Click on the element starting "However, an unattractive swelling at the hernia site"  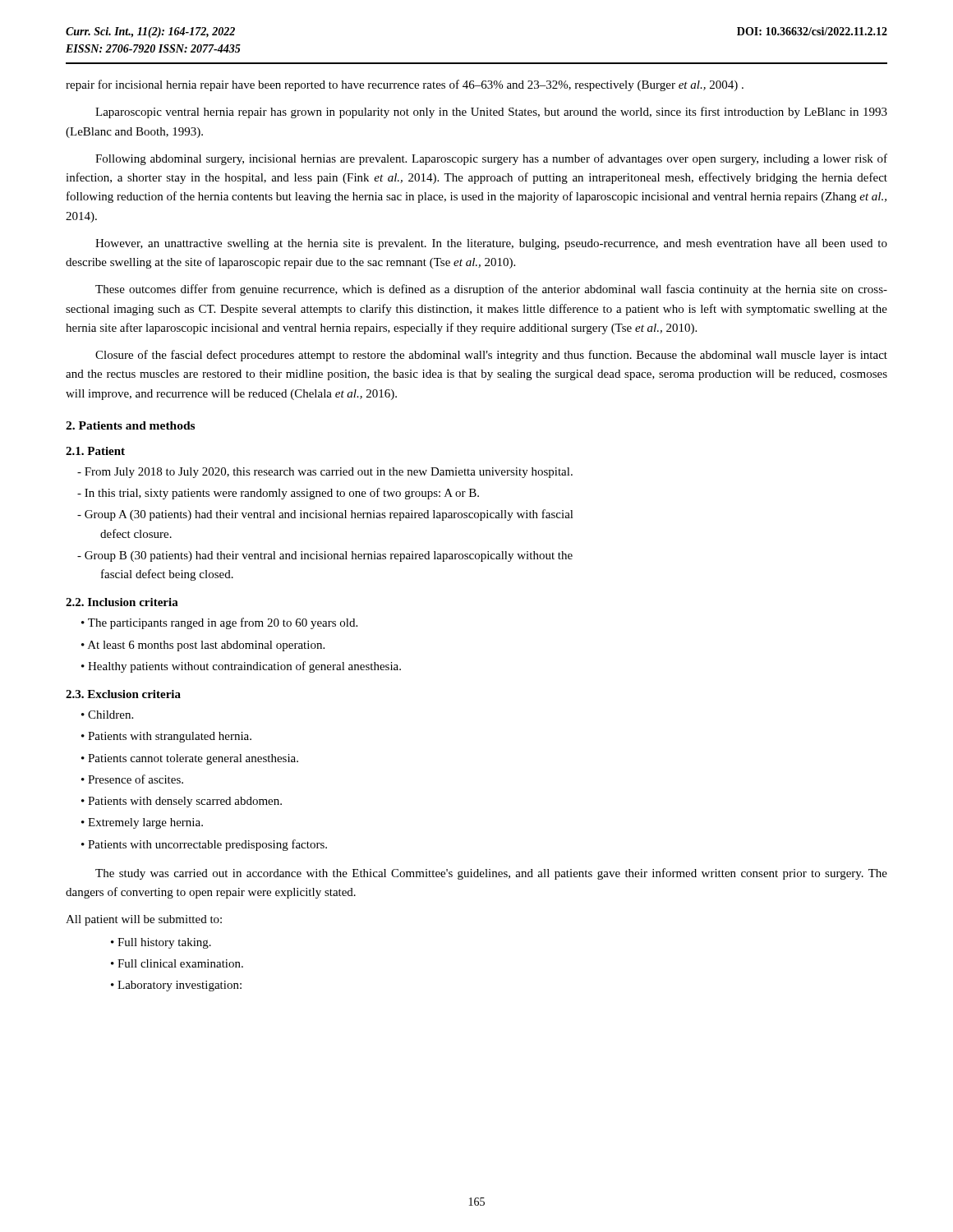coord(476,252)
